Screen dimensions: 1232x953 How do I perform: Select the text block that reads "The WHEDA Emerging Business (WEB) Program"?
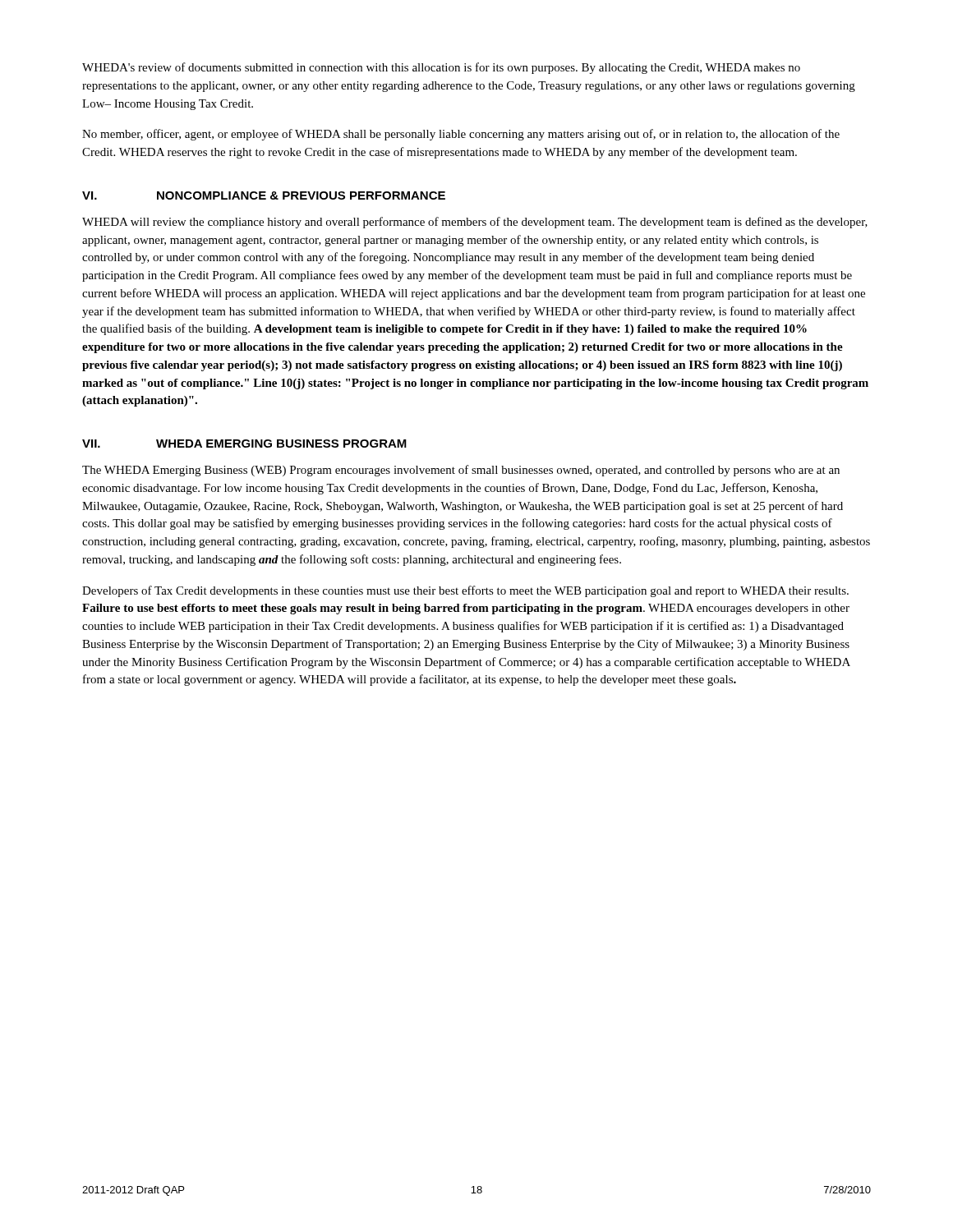click(476, 514)
